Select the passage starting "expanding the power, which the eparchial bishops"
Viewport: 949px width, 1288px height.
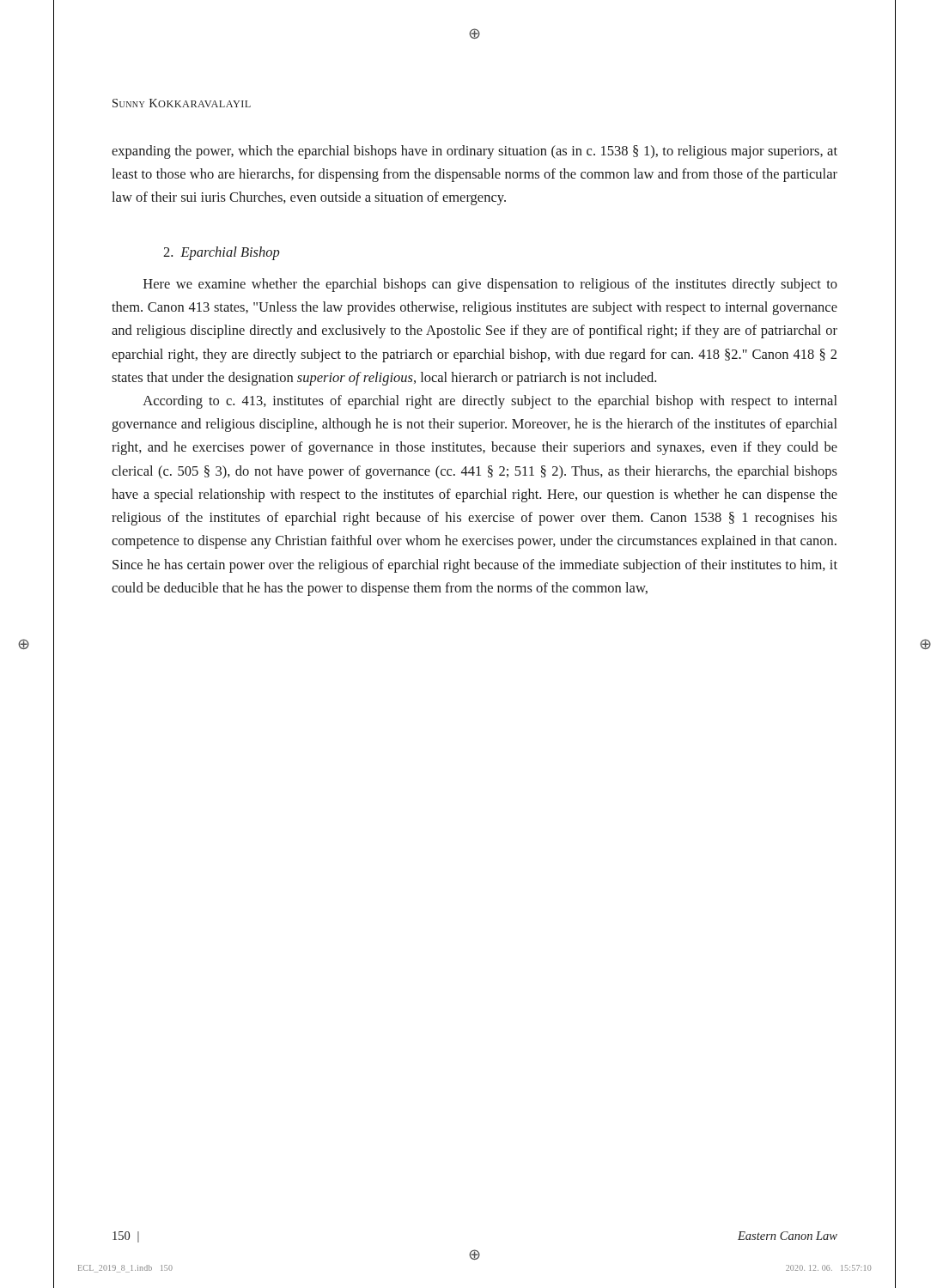point(474,174)
